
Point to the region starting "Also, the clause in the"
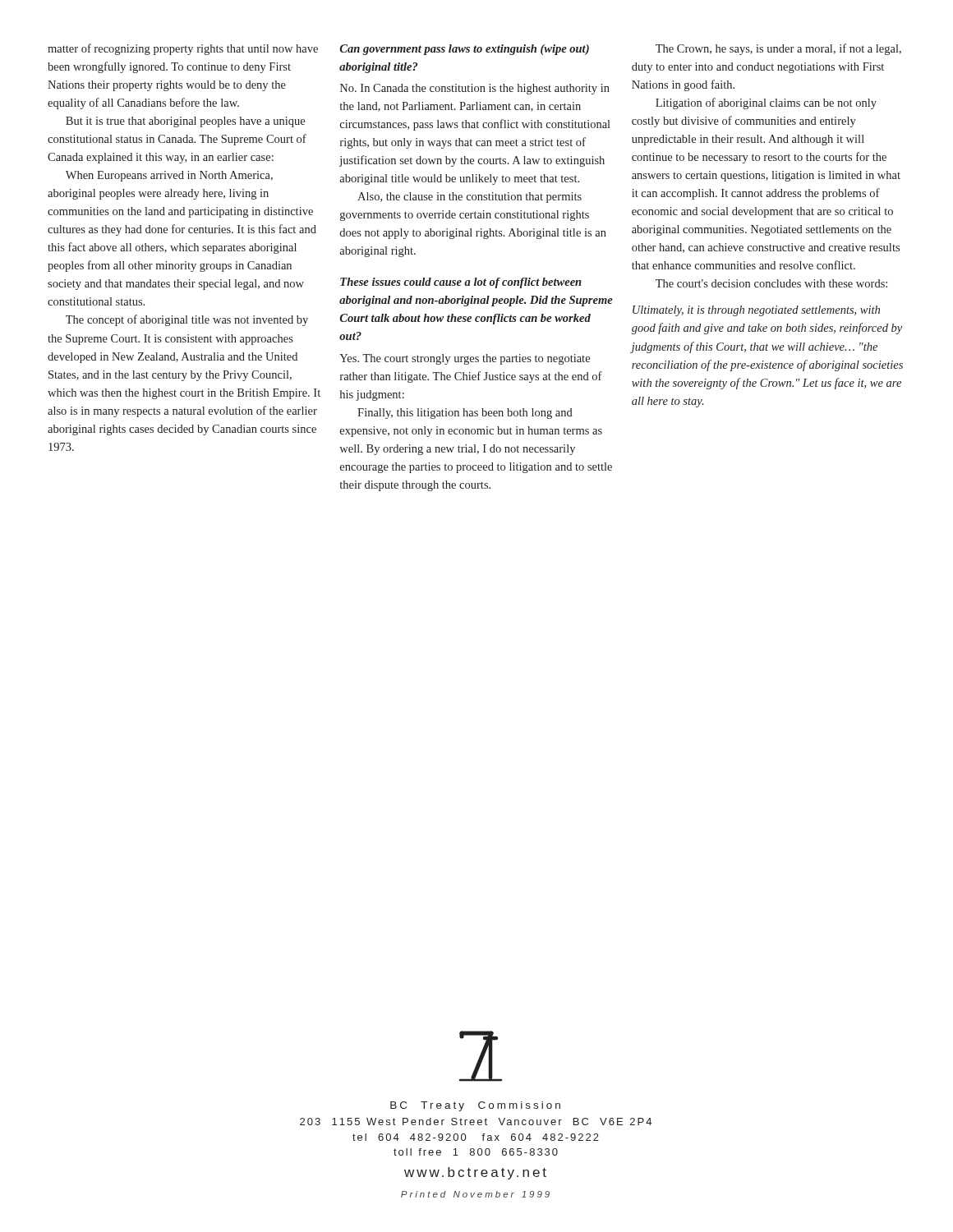tap(473, 224)
